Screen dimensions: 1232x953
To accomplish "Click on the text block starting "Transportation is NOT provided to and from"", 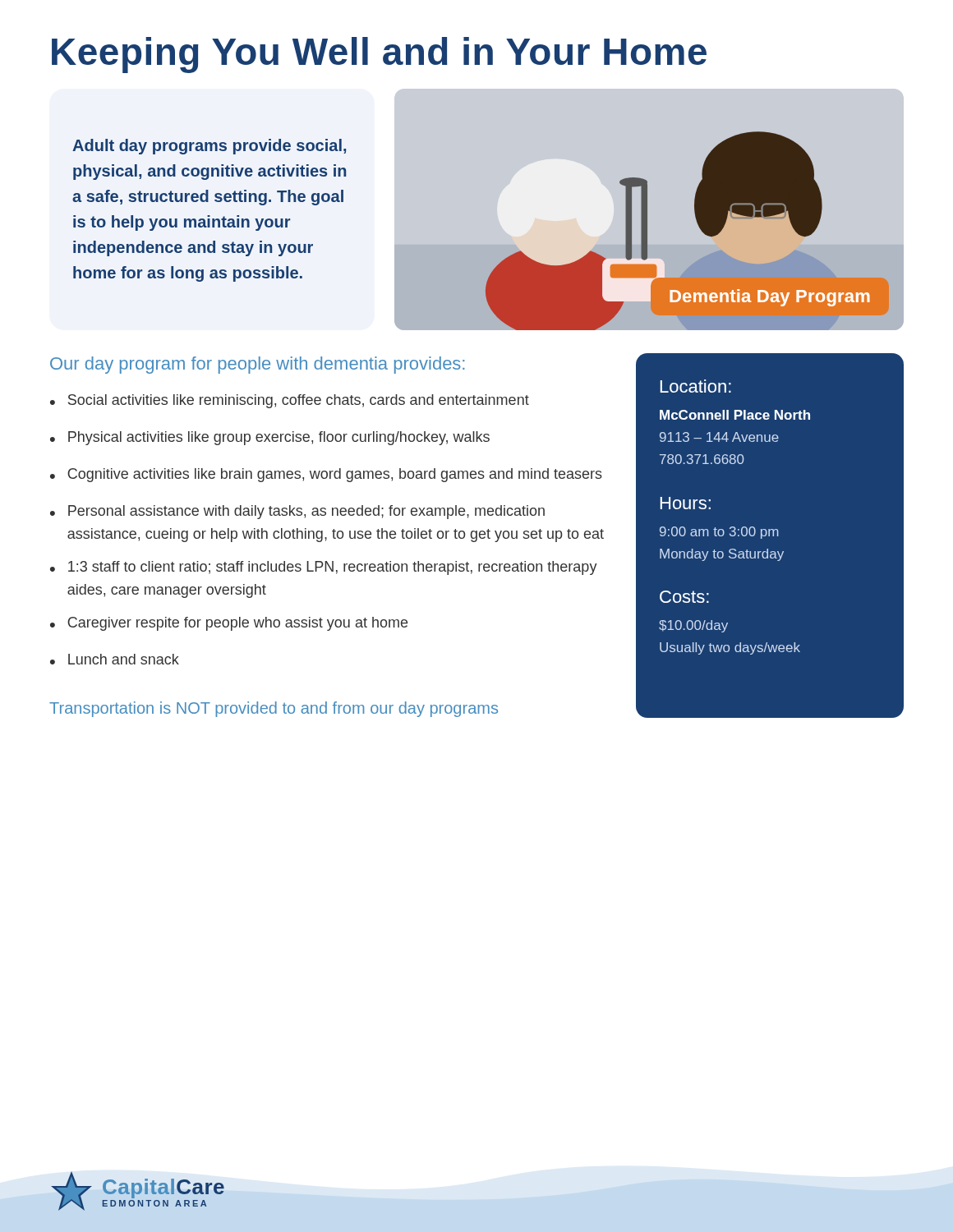I will (274, 708).
